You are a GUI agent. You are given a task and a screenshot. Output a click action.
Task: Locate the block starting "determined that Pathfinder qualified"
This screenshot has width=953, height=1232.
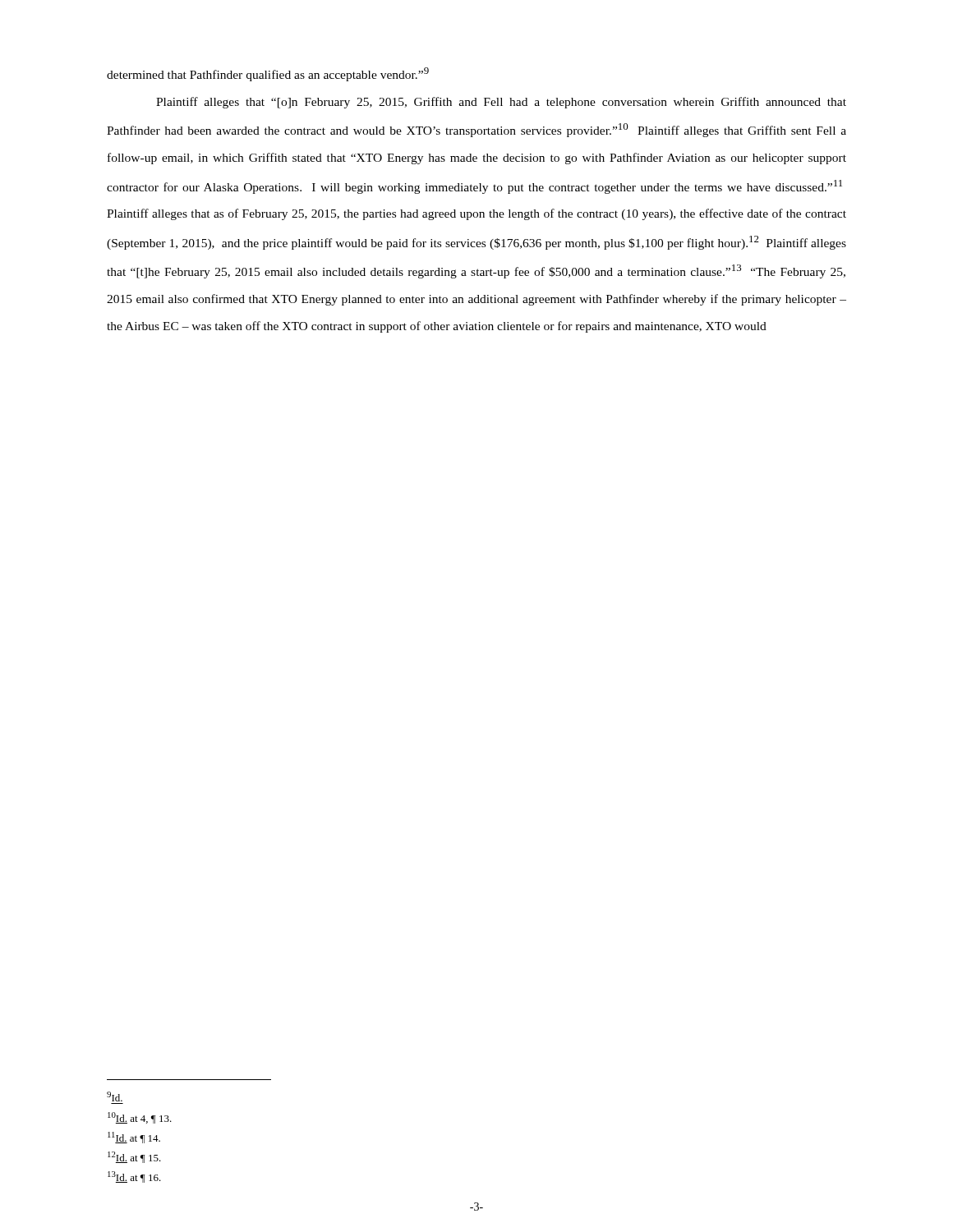(x=268, y=73)
